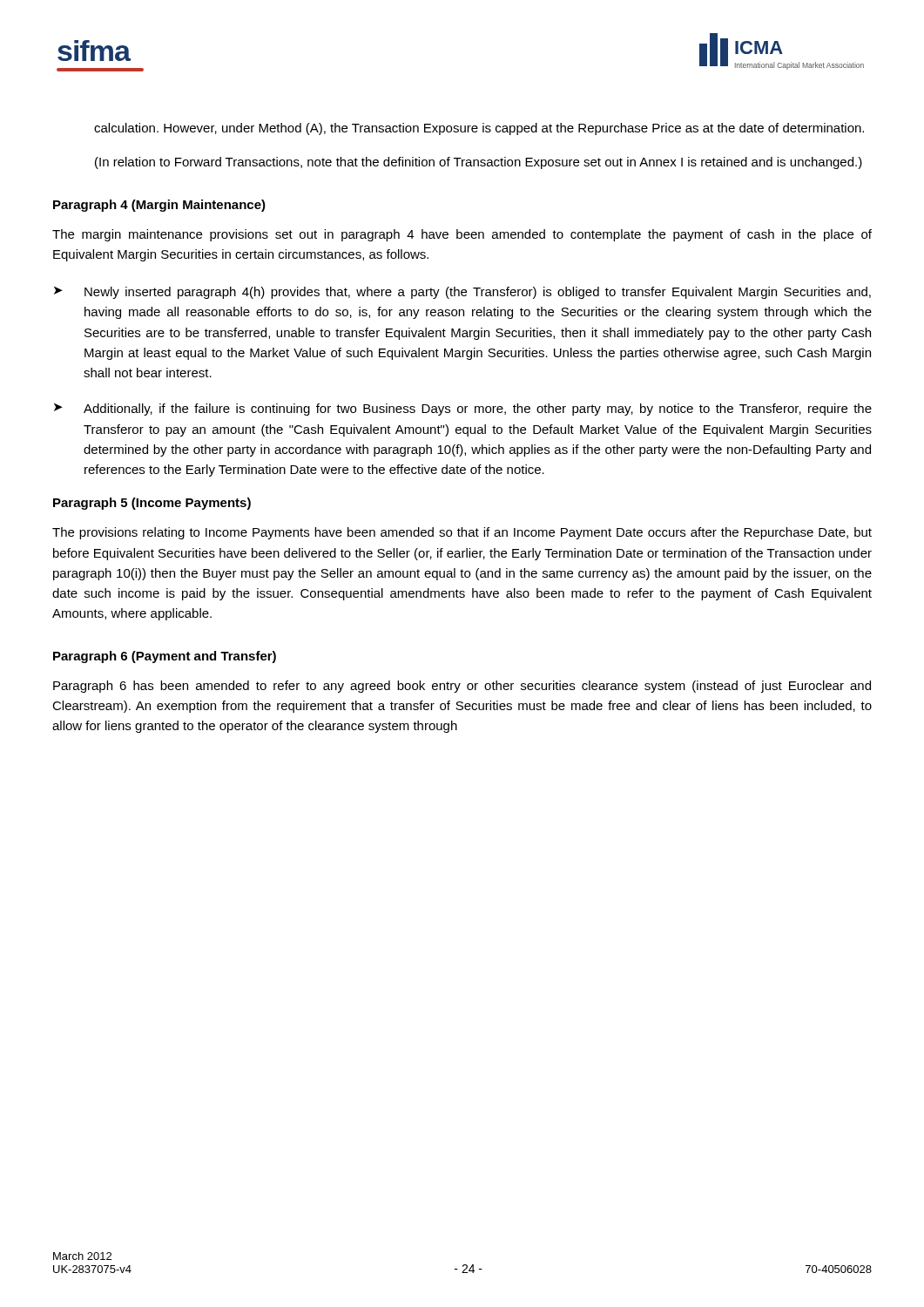Viewport: 924px width, 1307px height.
Task: Click on the text block starting "➤ Additionally, if the failure is"
Action: click(x=462, y=439)
